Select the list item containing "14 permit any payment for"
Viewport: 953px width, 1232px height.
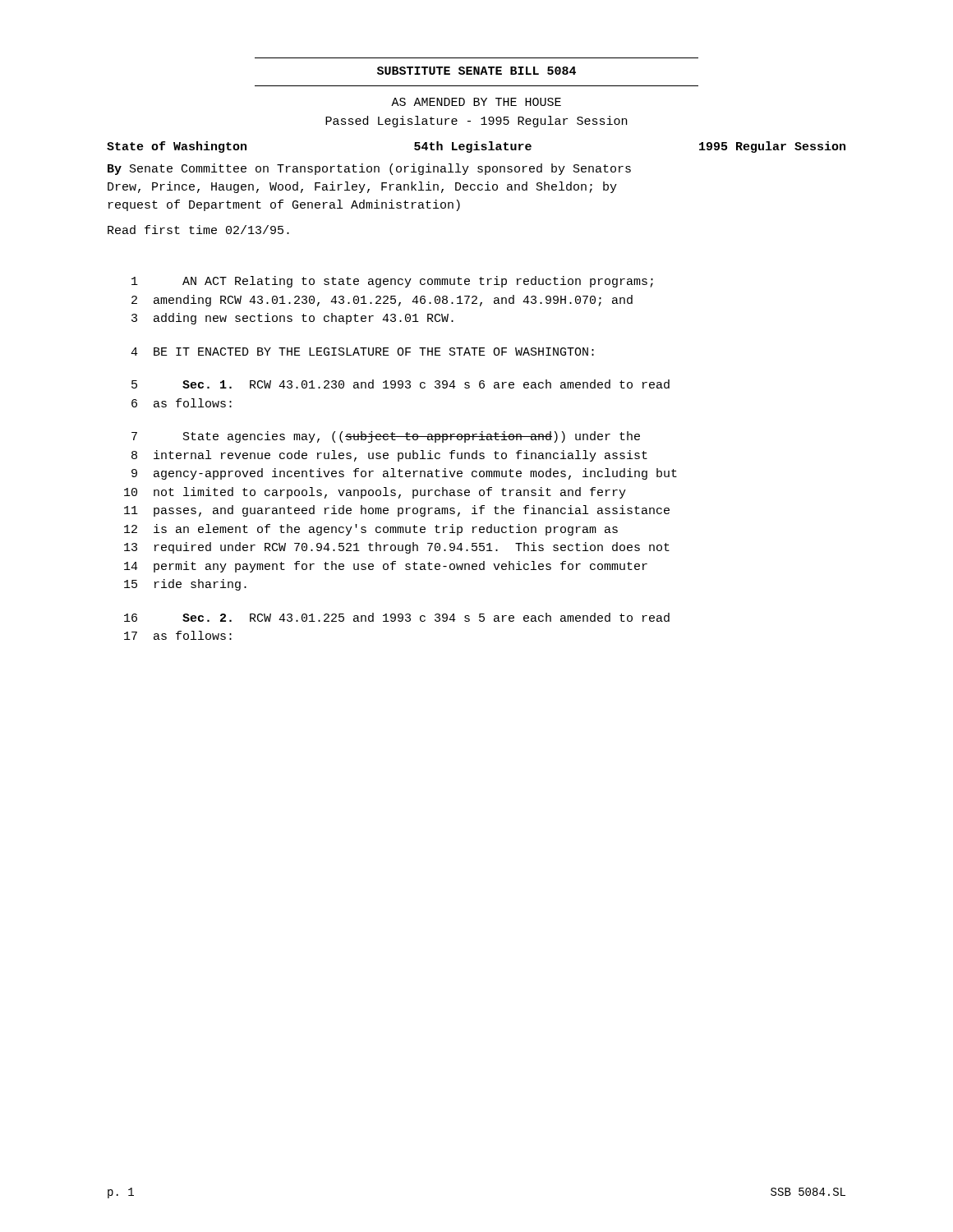[x=476, y=567]
